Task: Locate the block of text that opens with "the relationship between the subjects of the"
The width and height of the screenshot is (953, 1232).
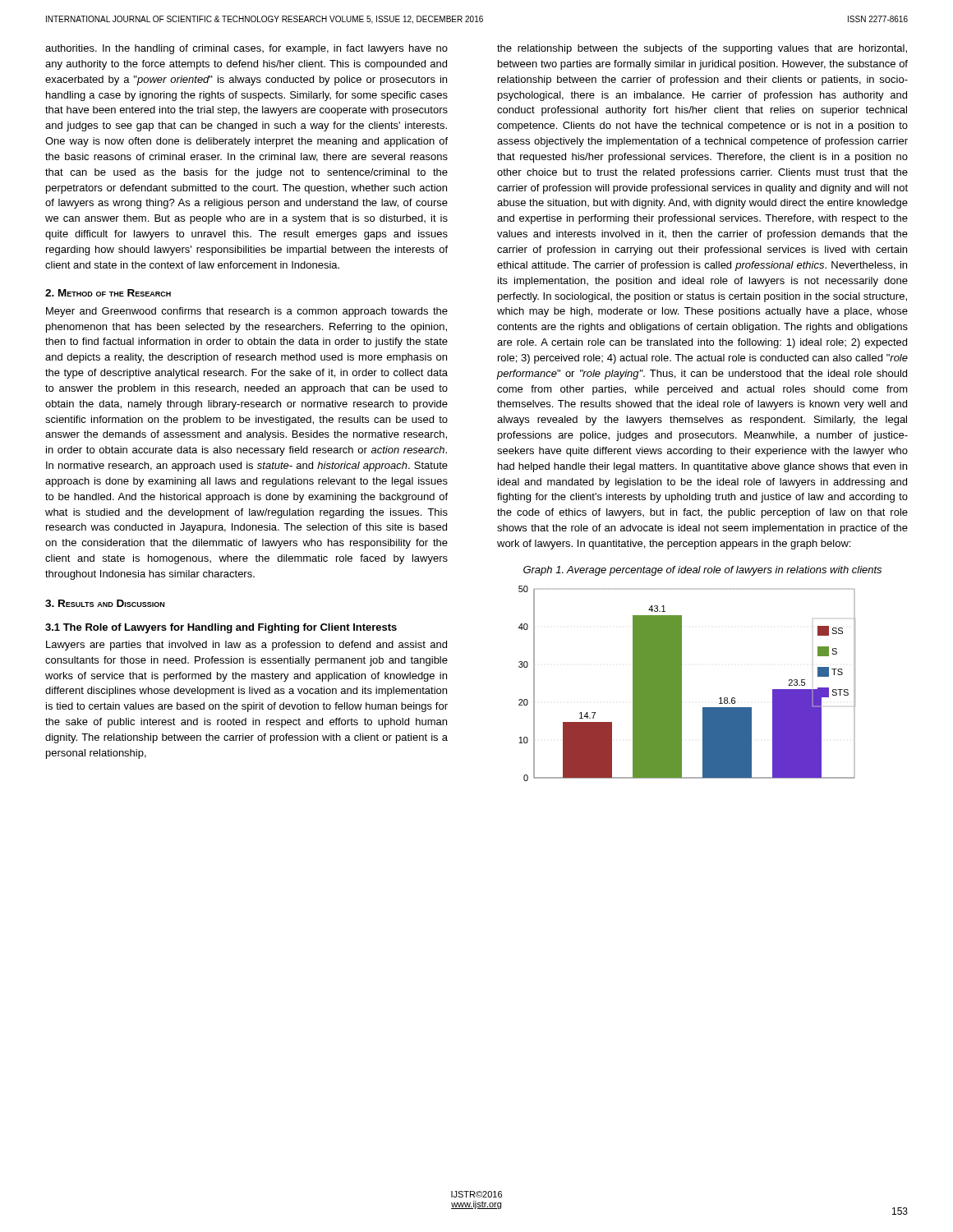Action: pyautogui.click(x=702, y=296)
